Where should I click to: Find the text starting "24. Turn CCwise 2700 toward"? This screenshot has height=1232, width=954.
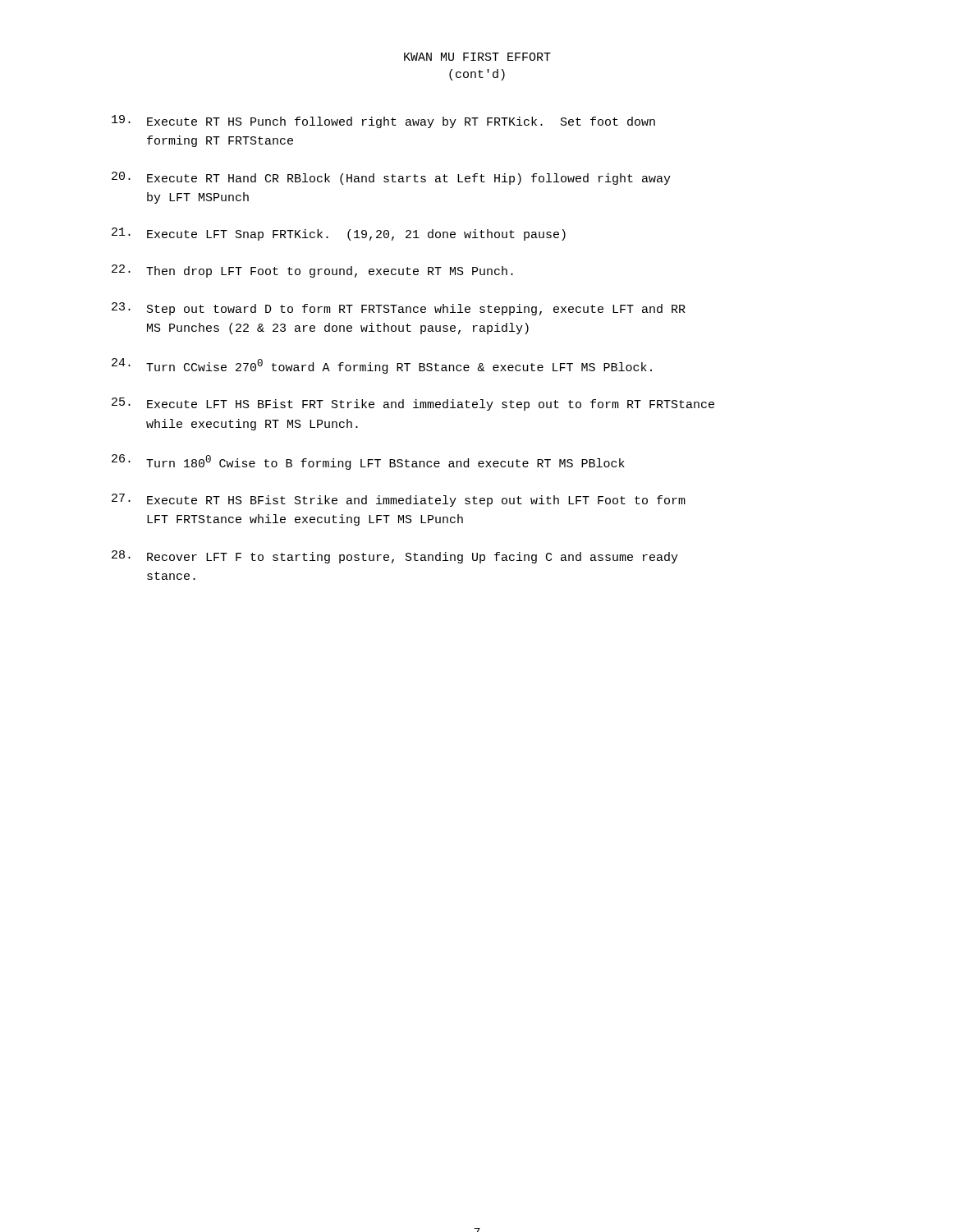(481, 367)
